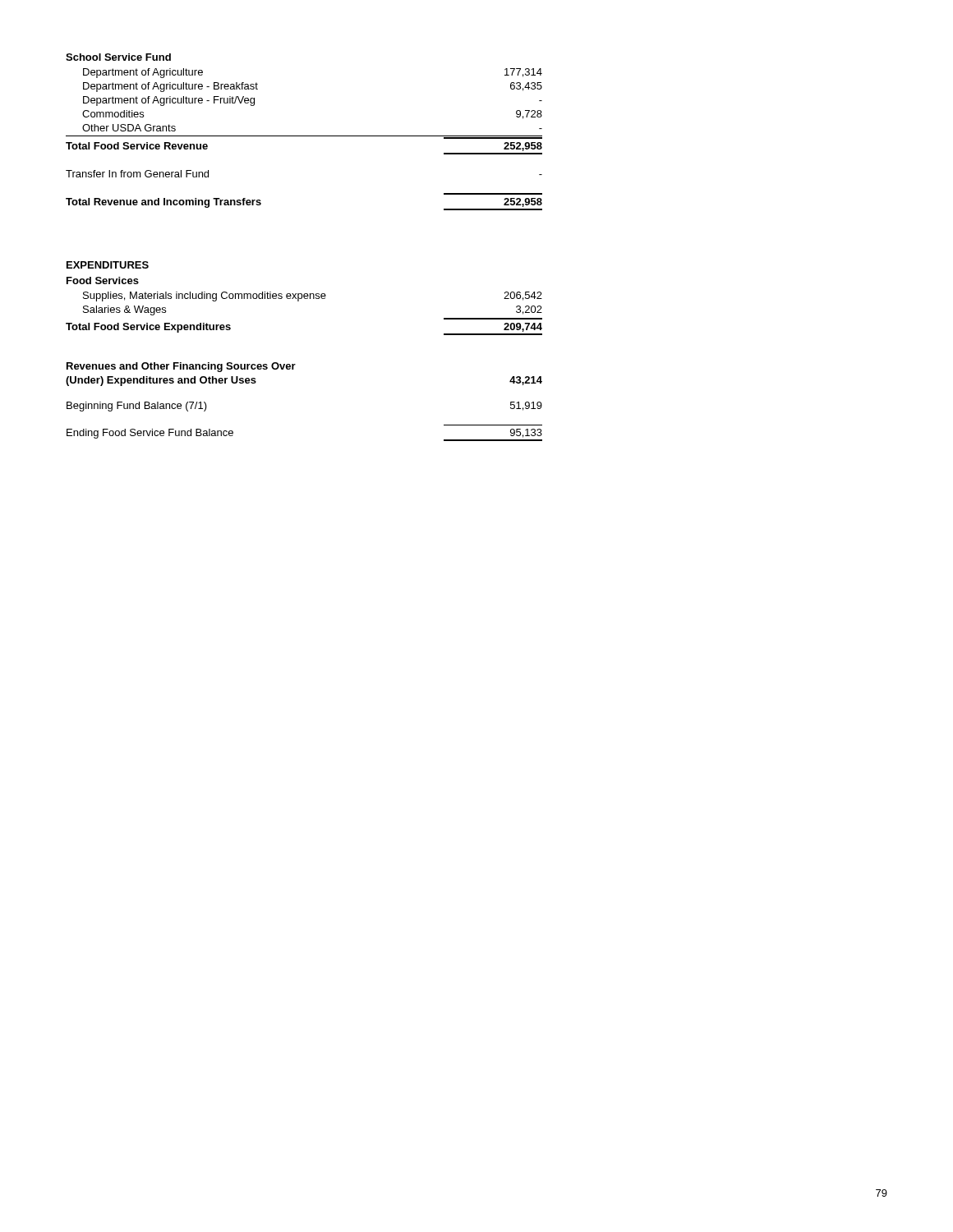Find the list item that says "Other USDA Grants"

click(x=304, y=128)
